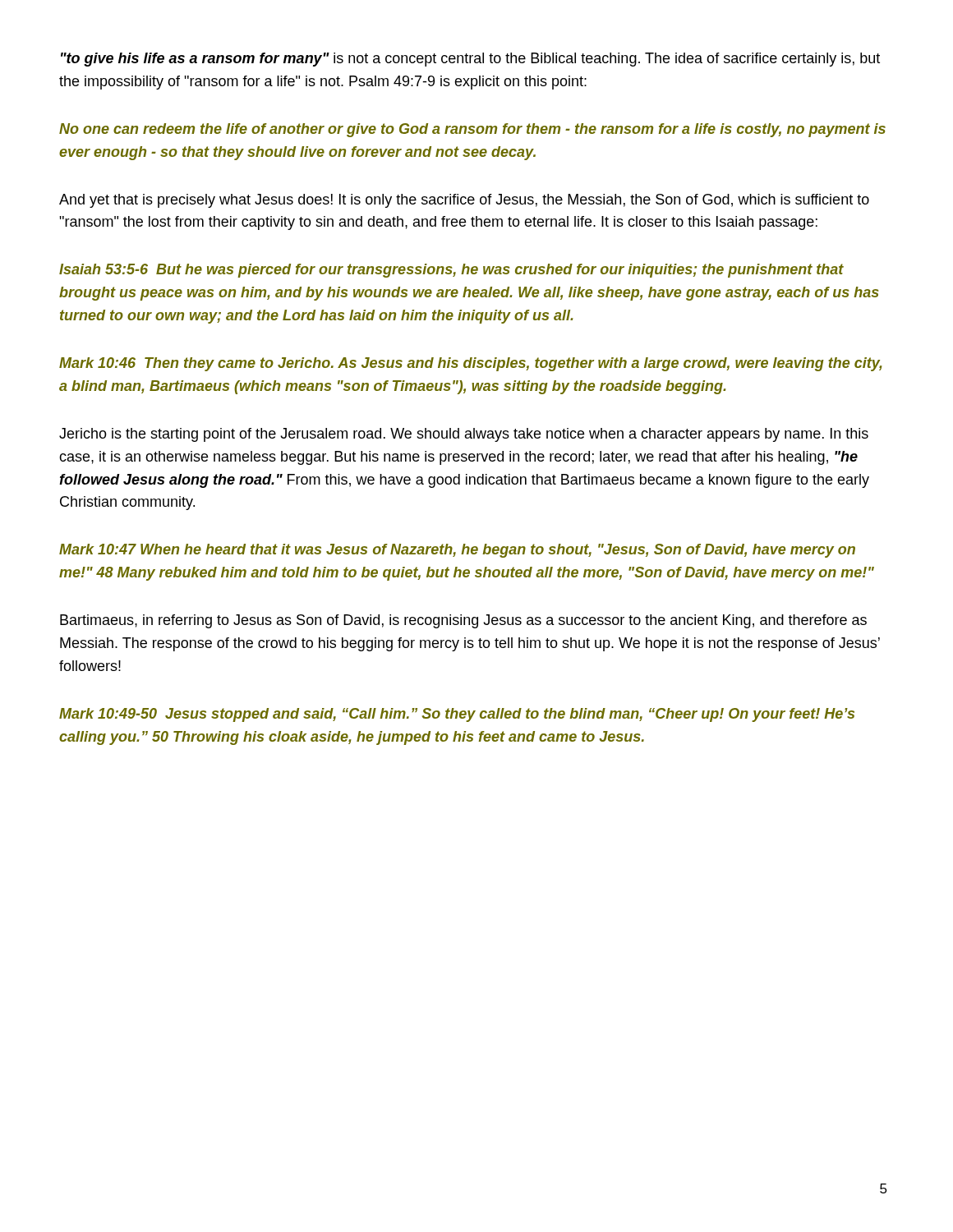Locate the text block containing "No one can redeem the life of"
This screenshot has height=1232, width=953.
473,140
